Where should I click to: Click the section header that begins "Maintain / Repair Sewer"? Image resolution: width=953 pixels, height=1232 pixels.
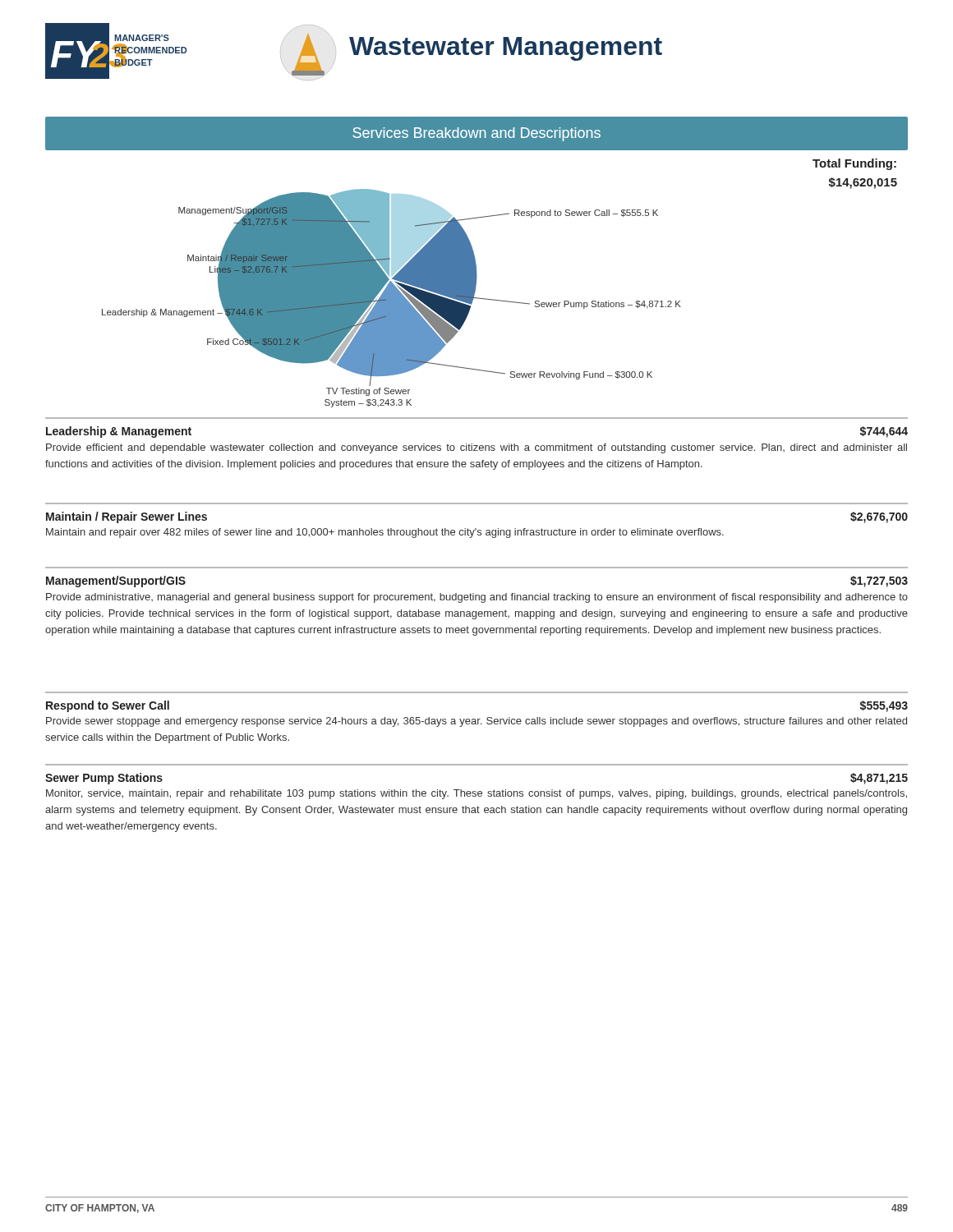(476, 517)
